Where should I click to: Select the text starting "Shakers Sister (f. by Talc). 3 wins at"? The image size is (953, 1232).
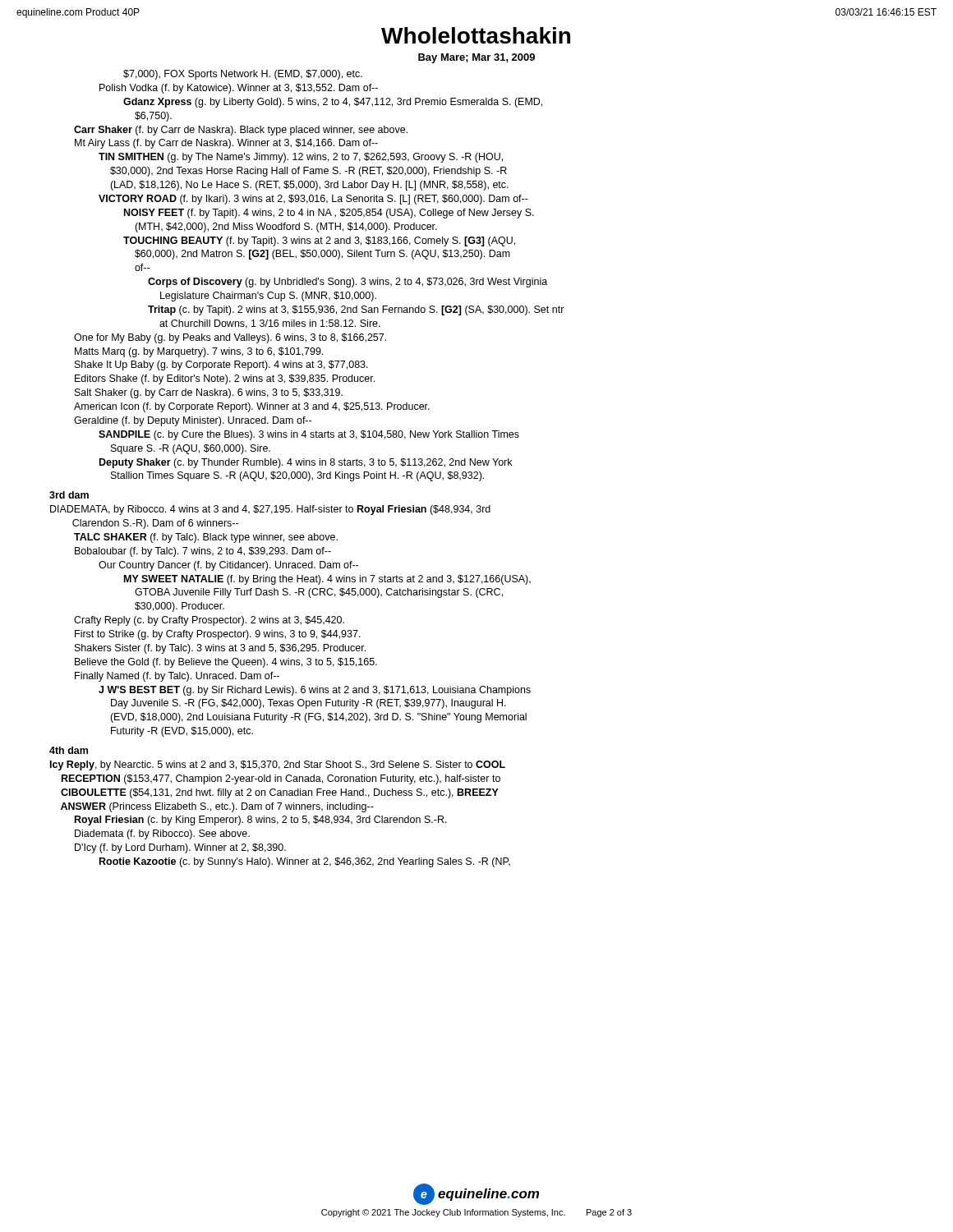220,648
